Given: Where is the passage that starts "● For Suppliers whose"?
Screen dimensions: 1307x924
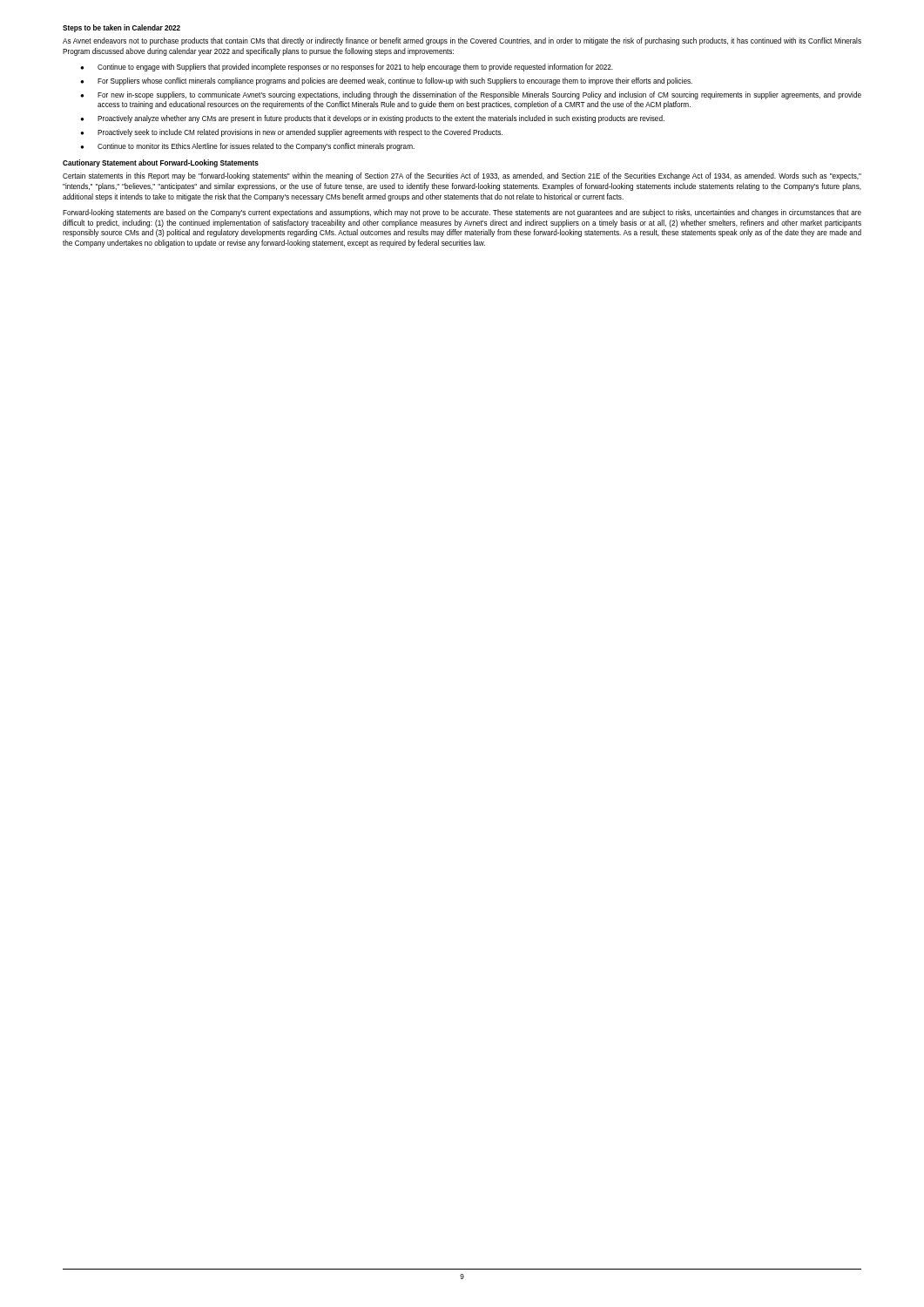Looking at the screenshot, I should [471, 82].
